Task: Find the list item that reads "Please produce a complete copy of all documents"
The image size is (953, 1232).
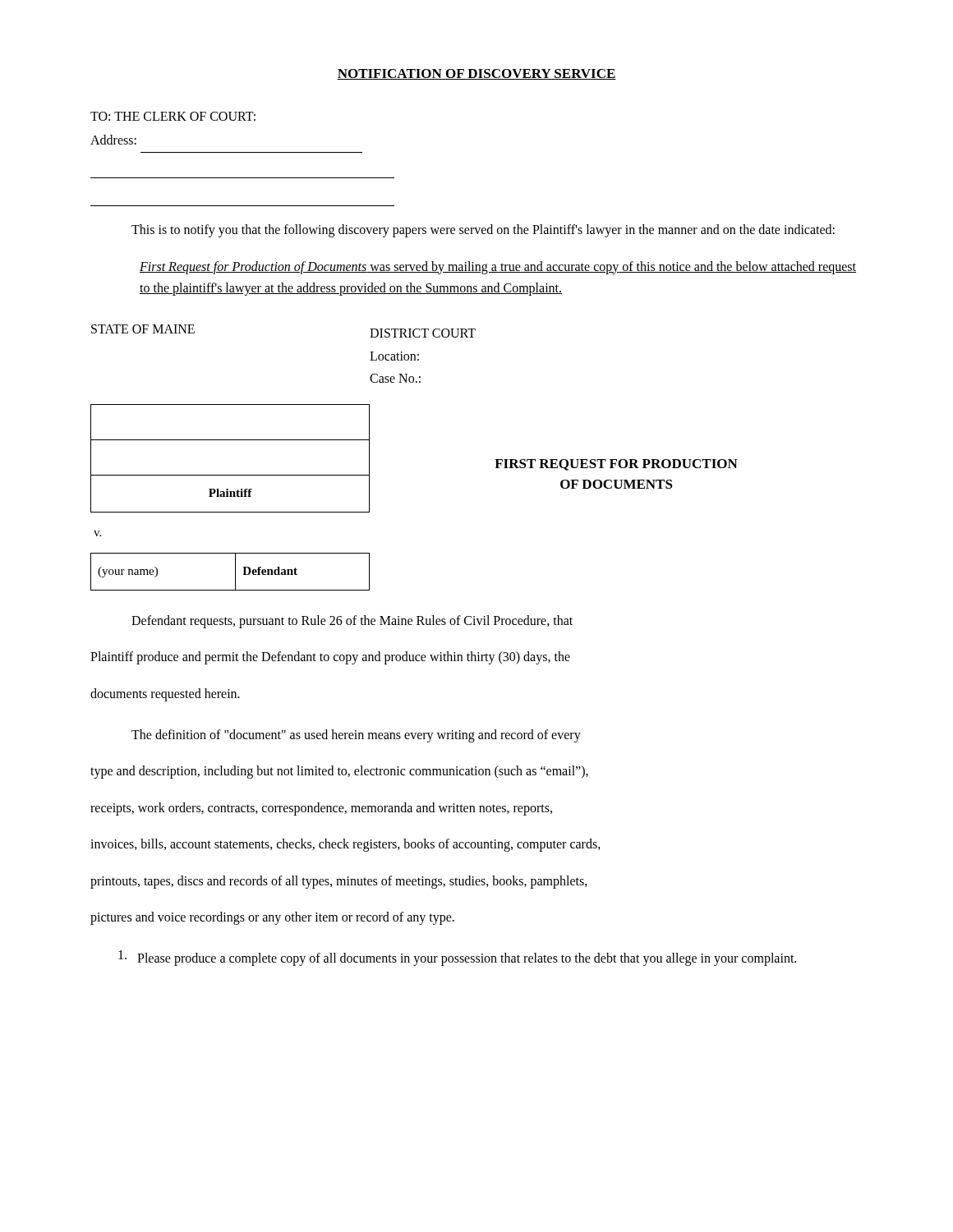Action: pyautogui.click(x=476, y=959)
